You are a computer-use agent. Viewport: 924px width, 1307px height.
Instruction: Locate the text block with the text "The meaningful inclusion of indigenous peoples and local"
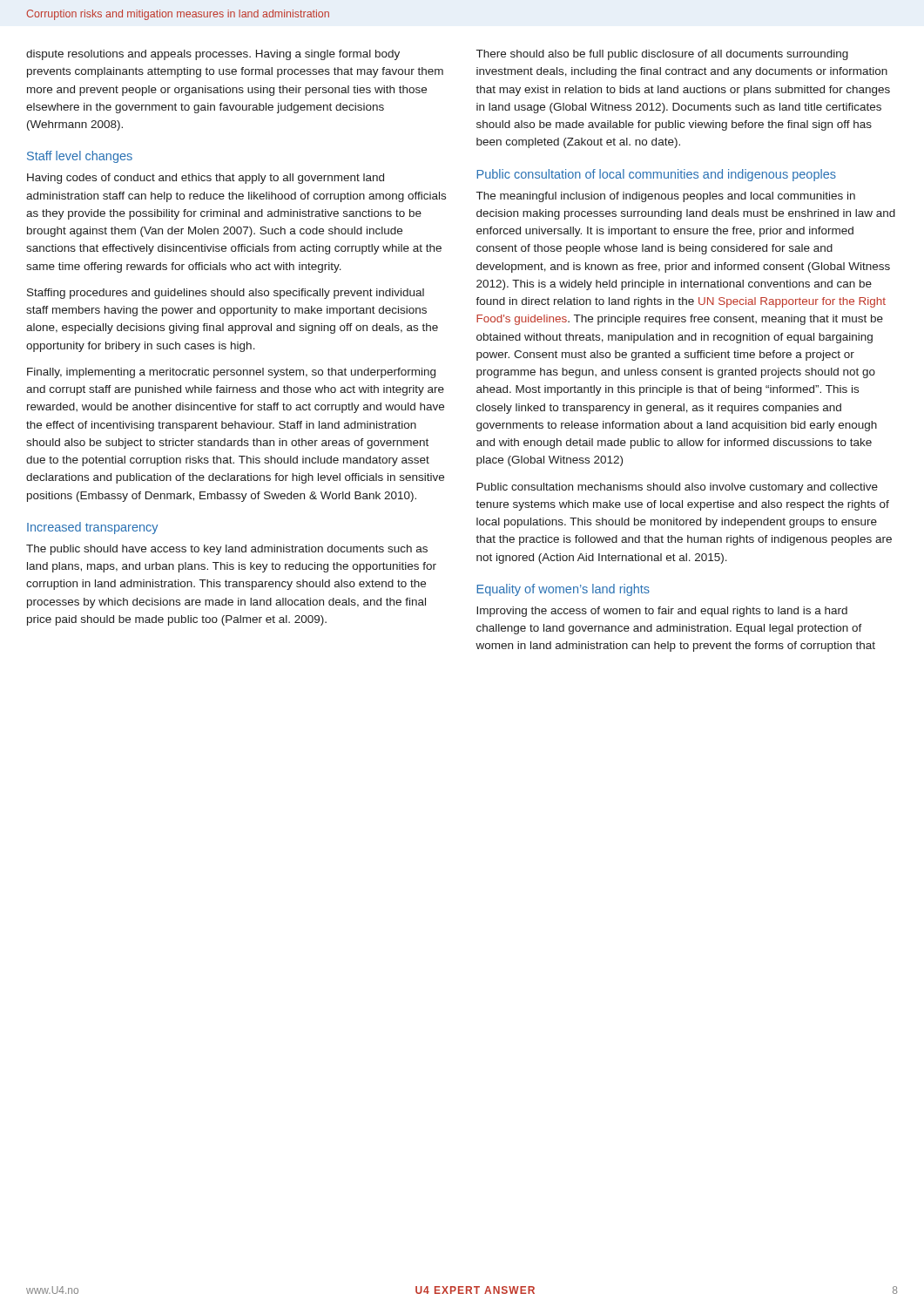pyautogui.click(x=687, y=328)
